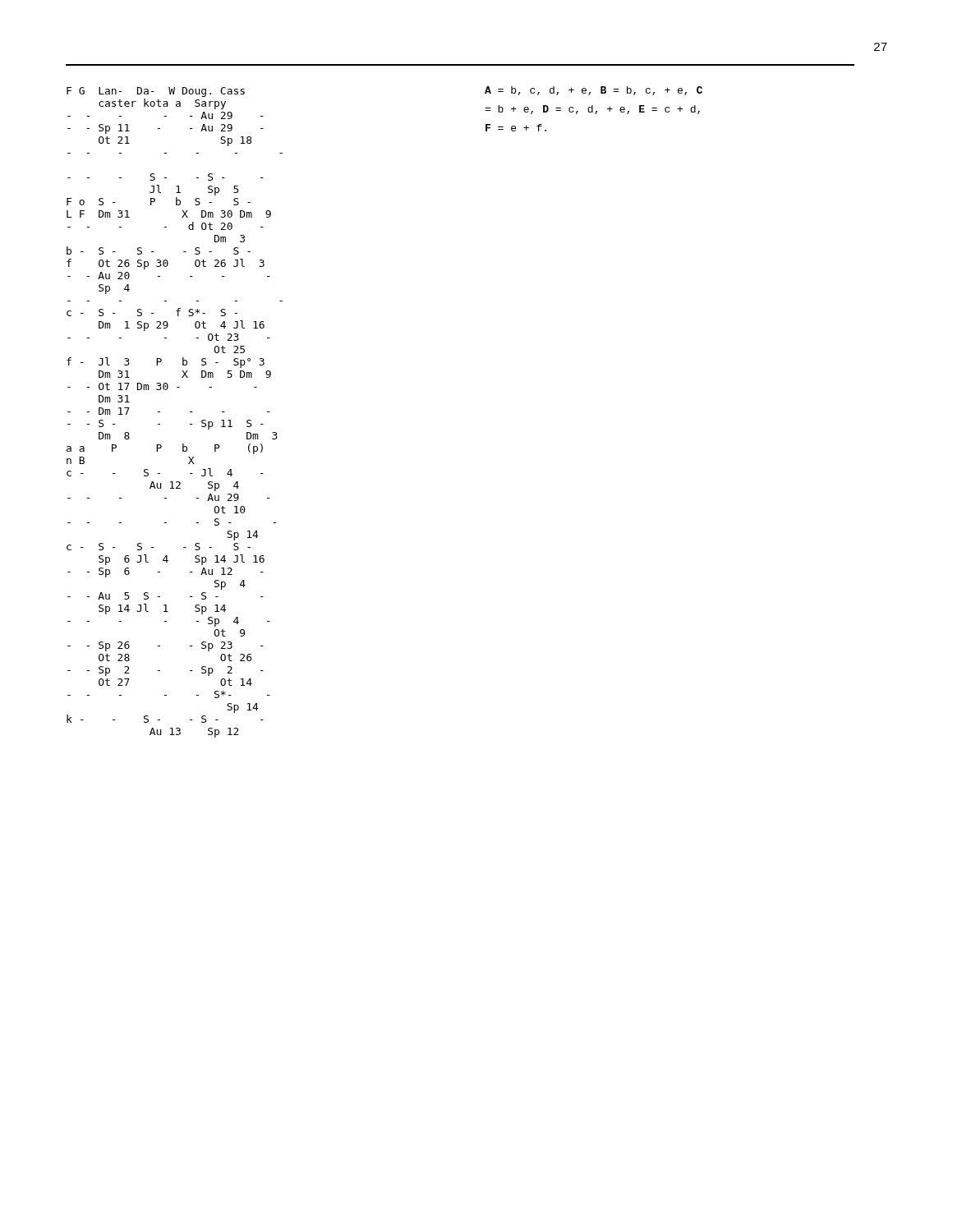Viewport: 953px width, 1232px height.
Task: Locate the formula that opens with "A = b, c, d, + e,"
Action: [x=594, y=109]
